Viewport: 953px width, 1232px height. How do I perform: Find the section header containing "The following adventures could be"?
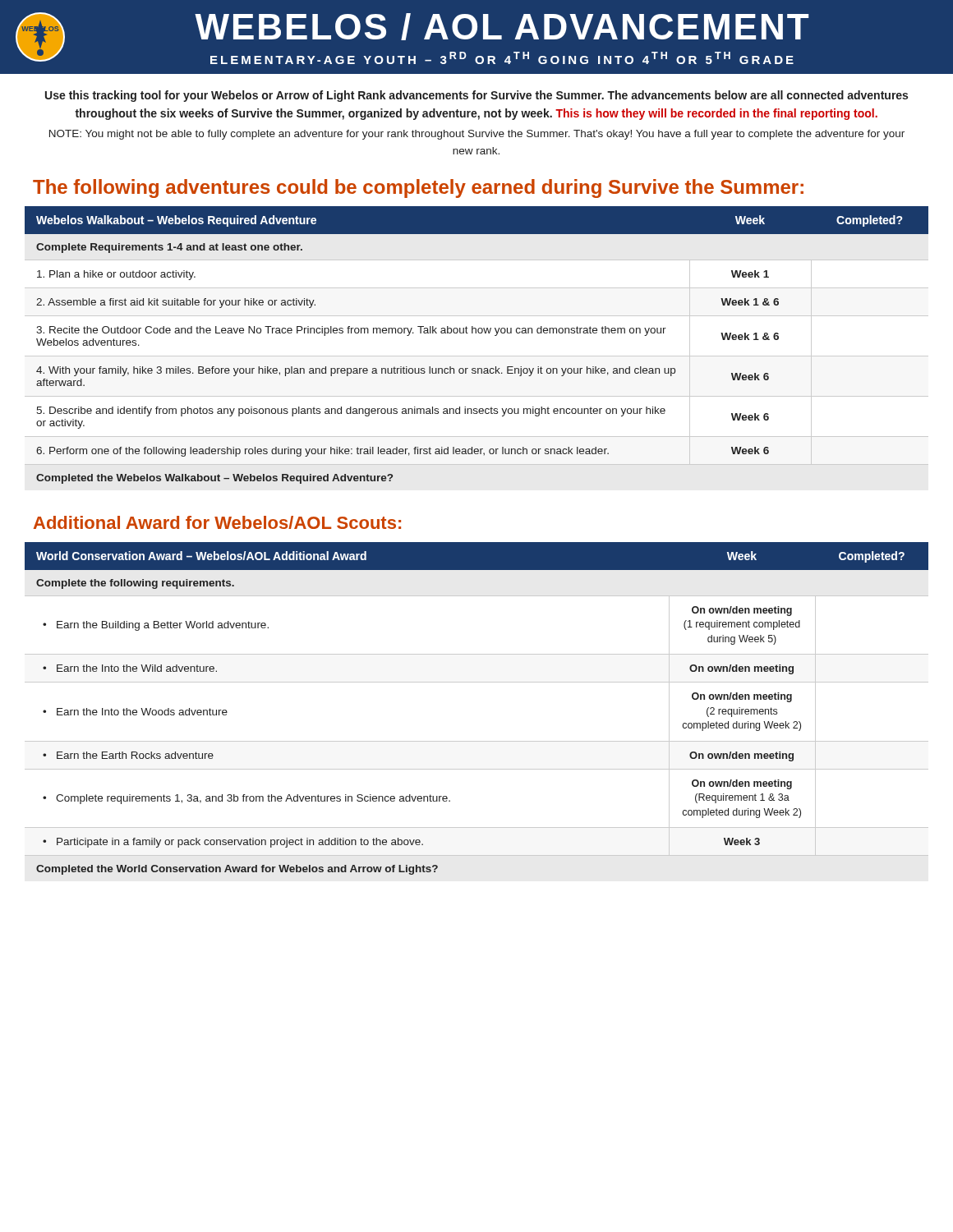click(419, 187)
